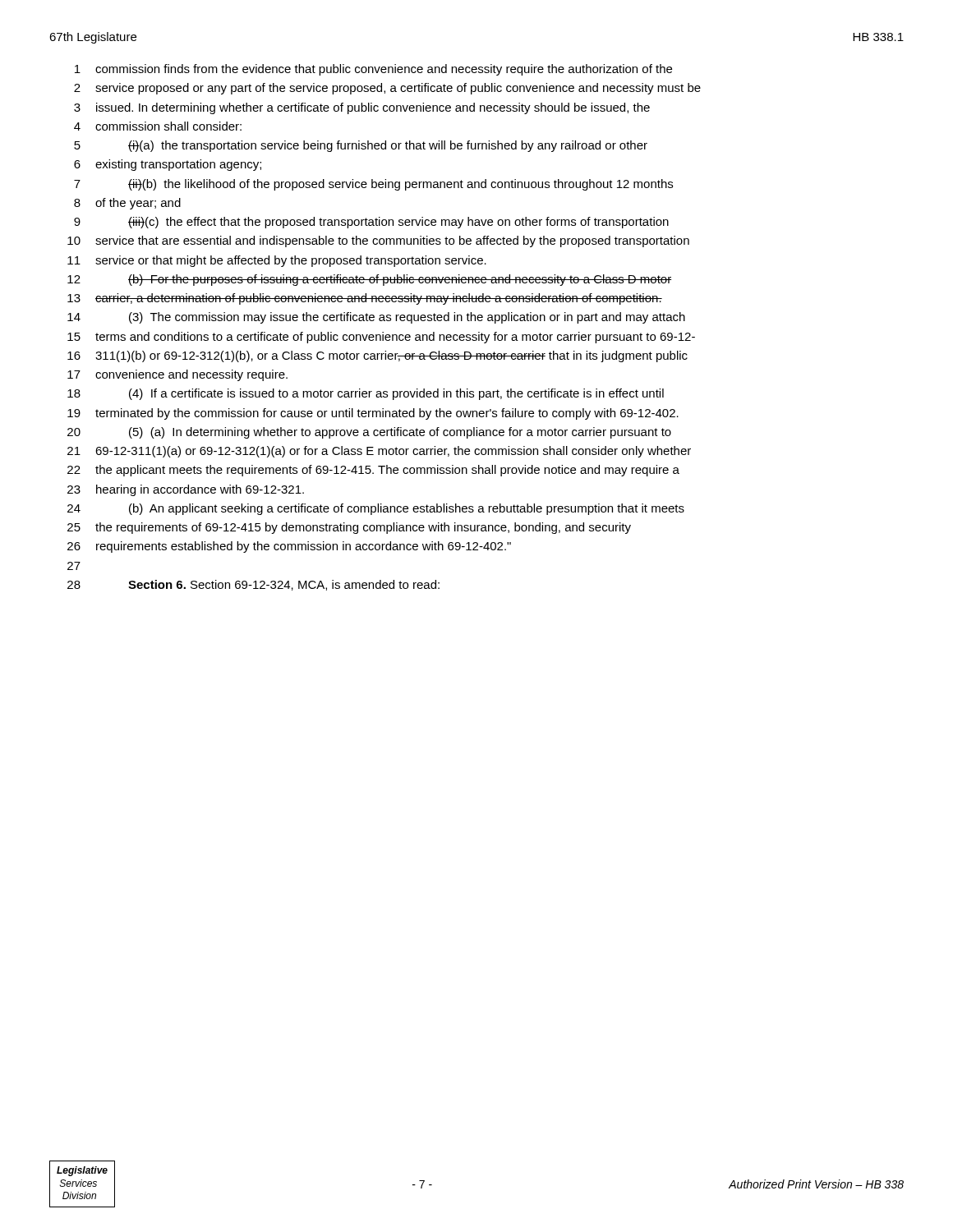Find the list item that says "2 service proposed or any"

[476, 88]
